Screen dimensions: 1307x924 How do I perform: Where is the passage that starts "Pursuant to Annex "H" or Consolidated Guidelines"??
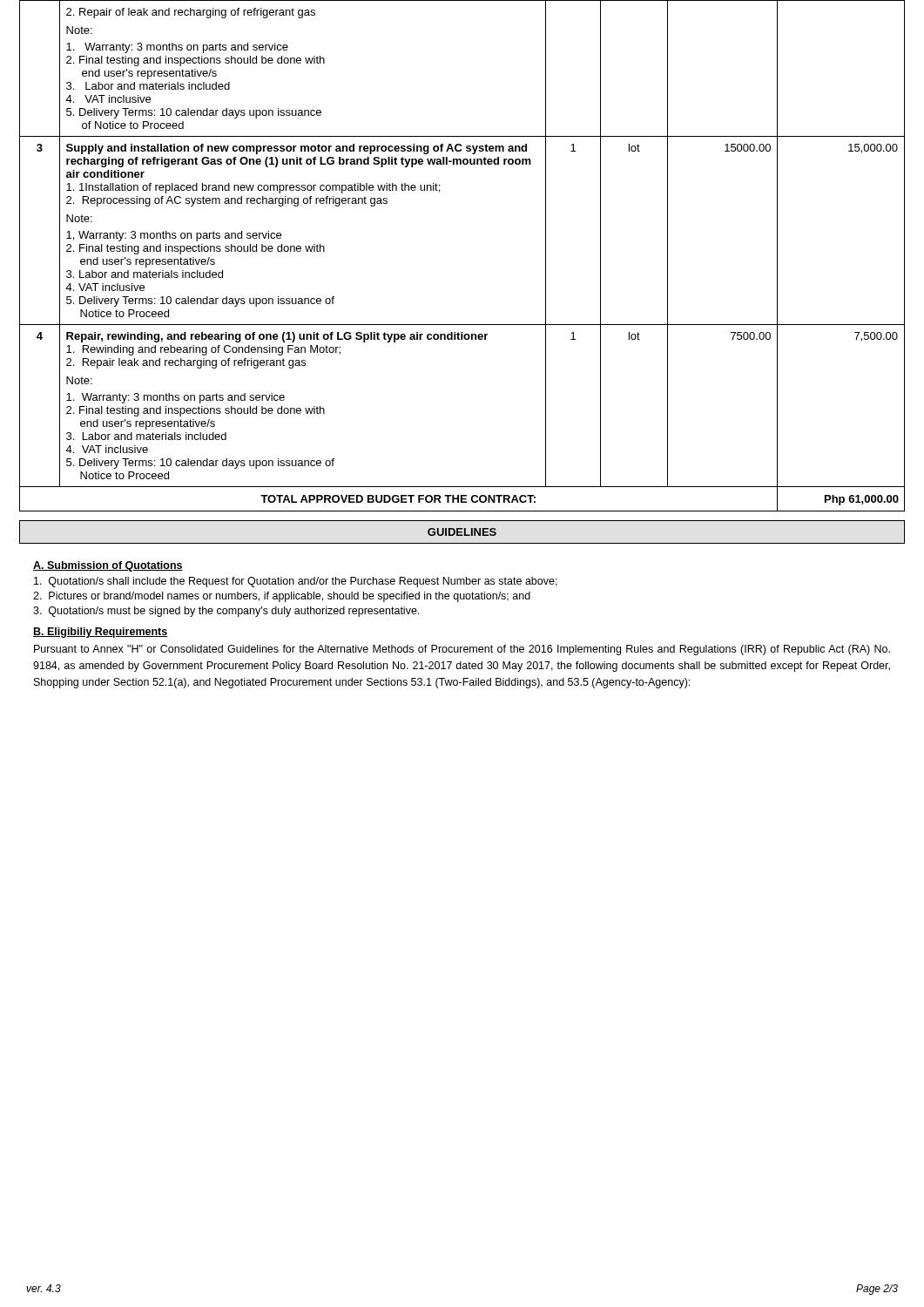tap(462, 665)
